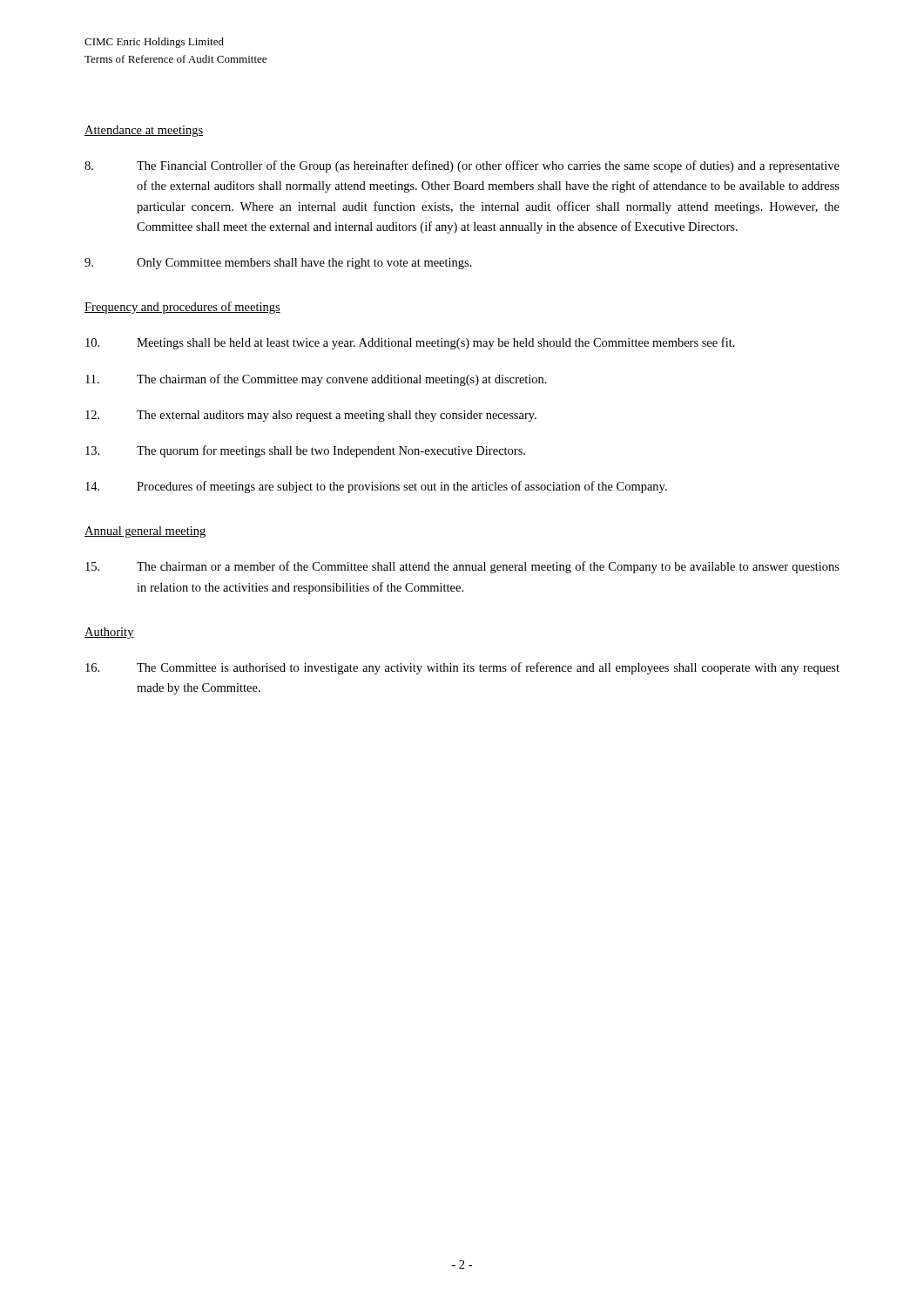Point to the element starting "15. The chairman or a"
This screenshot has height=1307, width=924.
462,577
